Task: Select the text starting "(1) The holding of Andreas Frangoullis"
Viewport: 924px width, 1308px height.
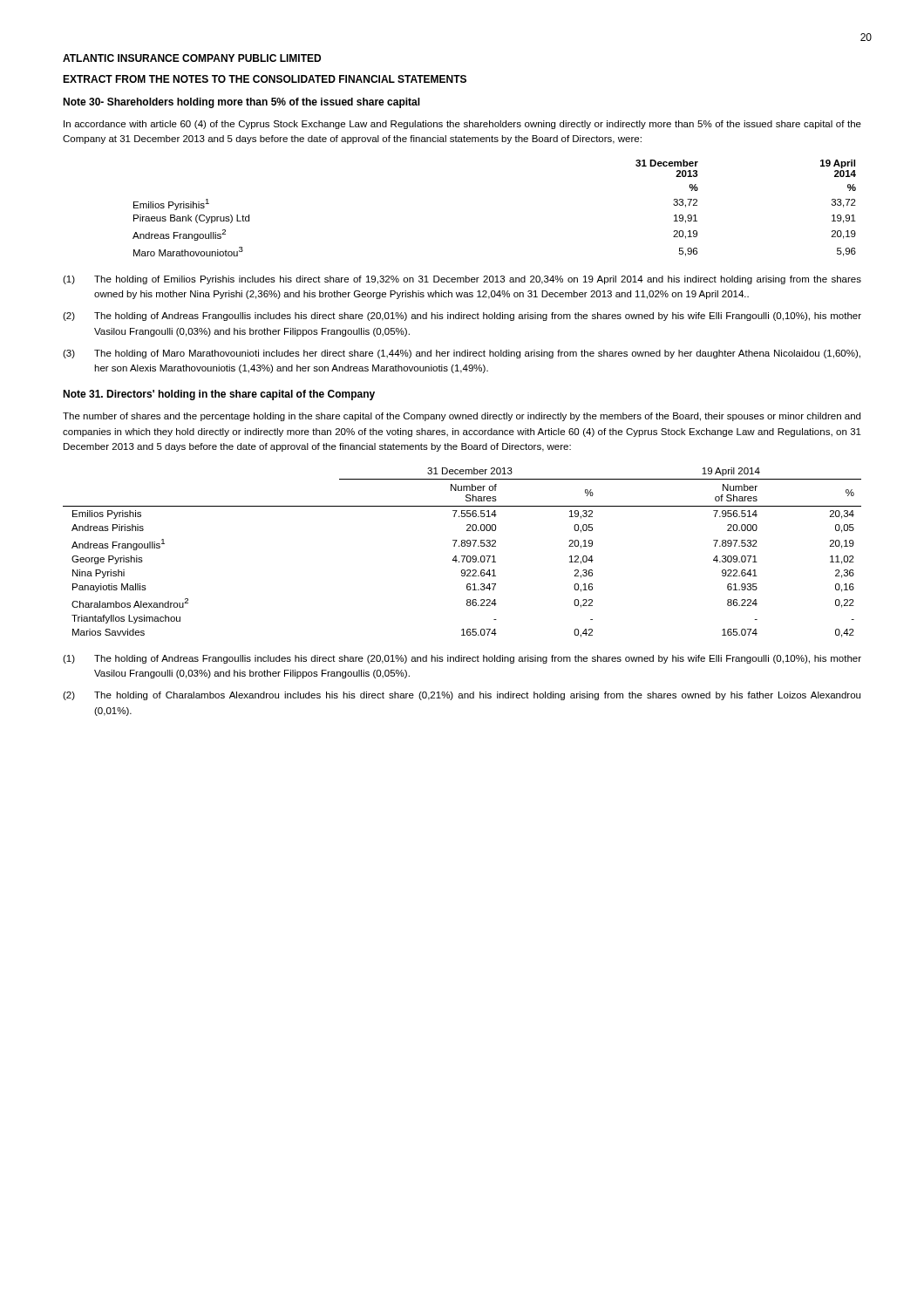Action: coord(462,666)
